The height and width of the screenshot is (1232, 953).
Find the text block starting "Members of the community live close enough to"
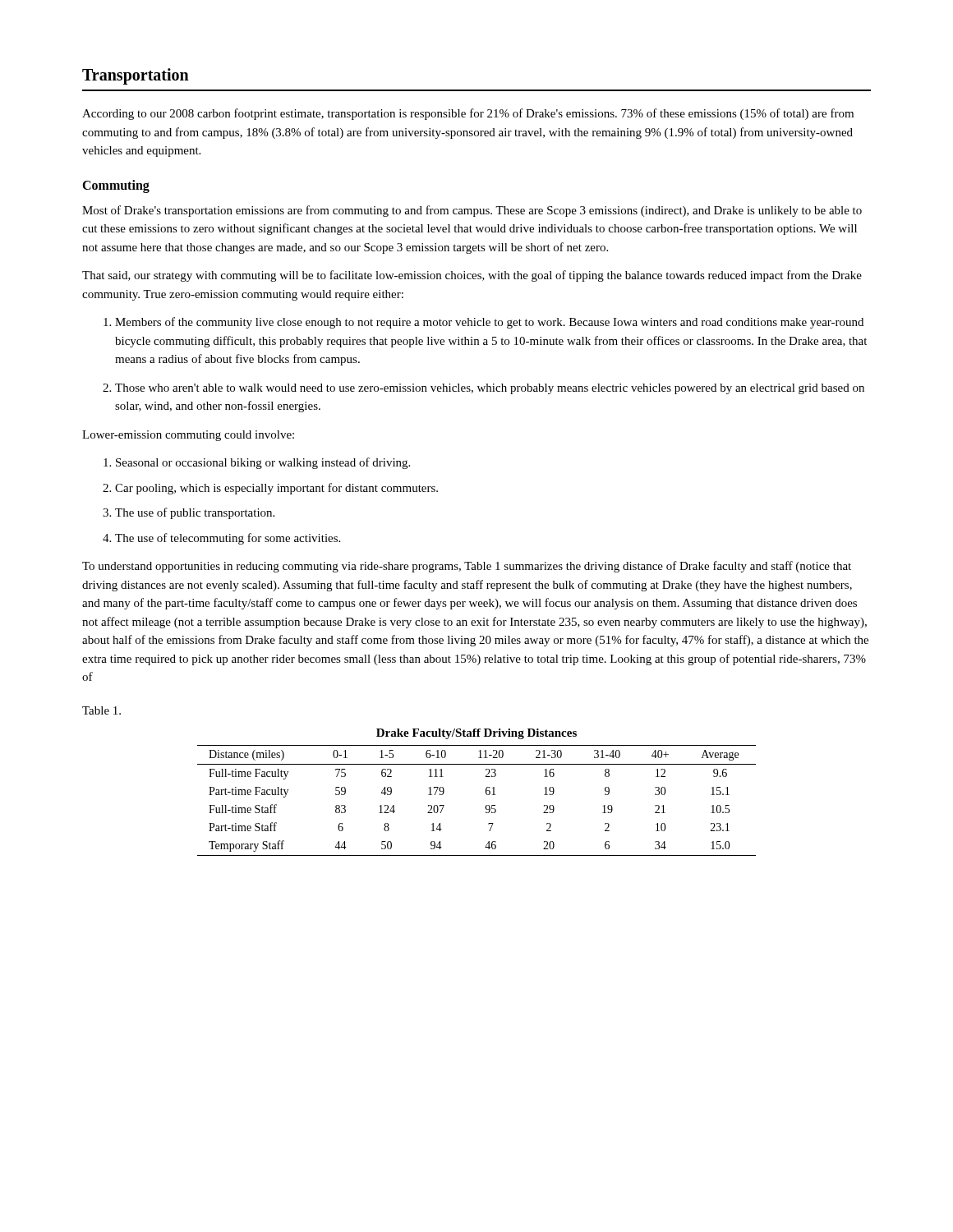(x=476, y=341)
